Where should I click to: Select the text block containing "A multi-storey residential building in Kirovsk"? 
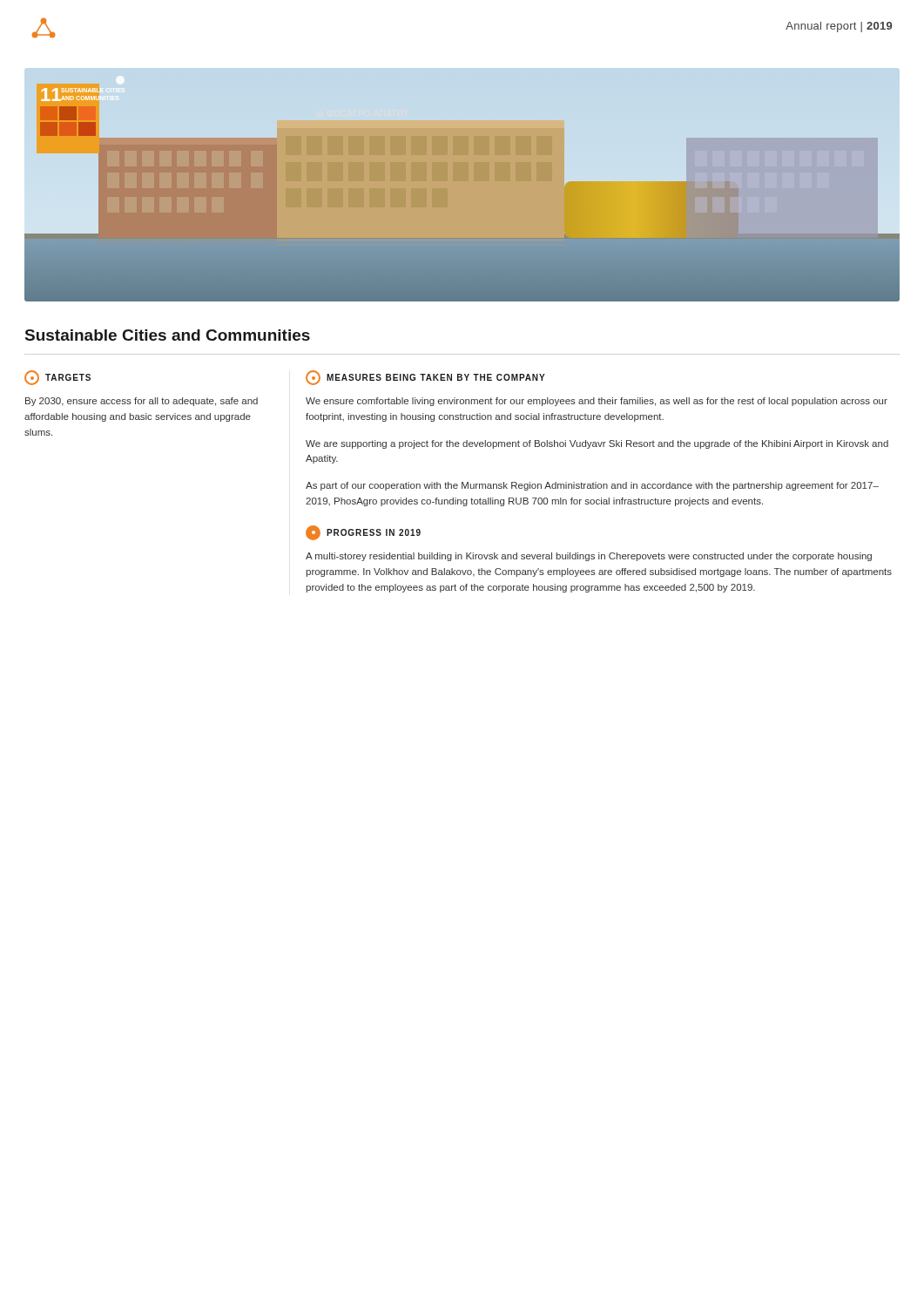click(599, 571)
